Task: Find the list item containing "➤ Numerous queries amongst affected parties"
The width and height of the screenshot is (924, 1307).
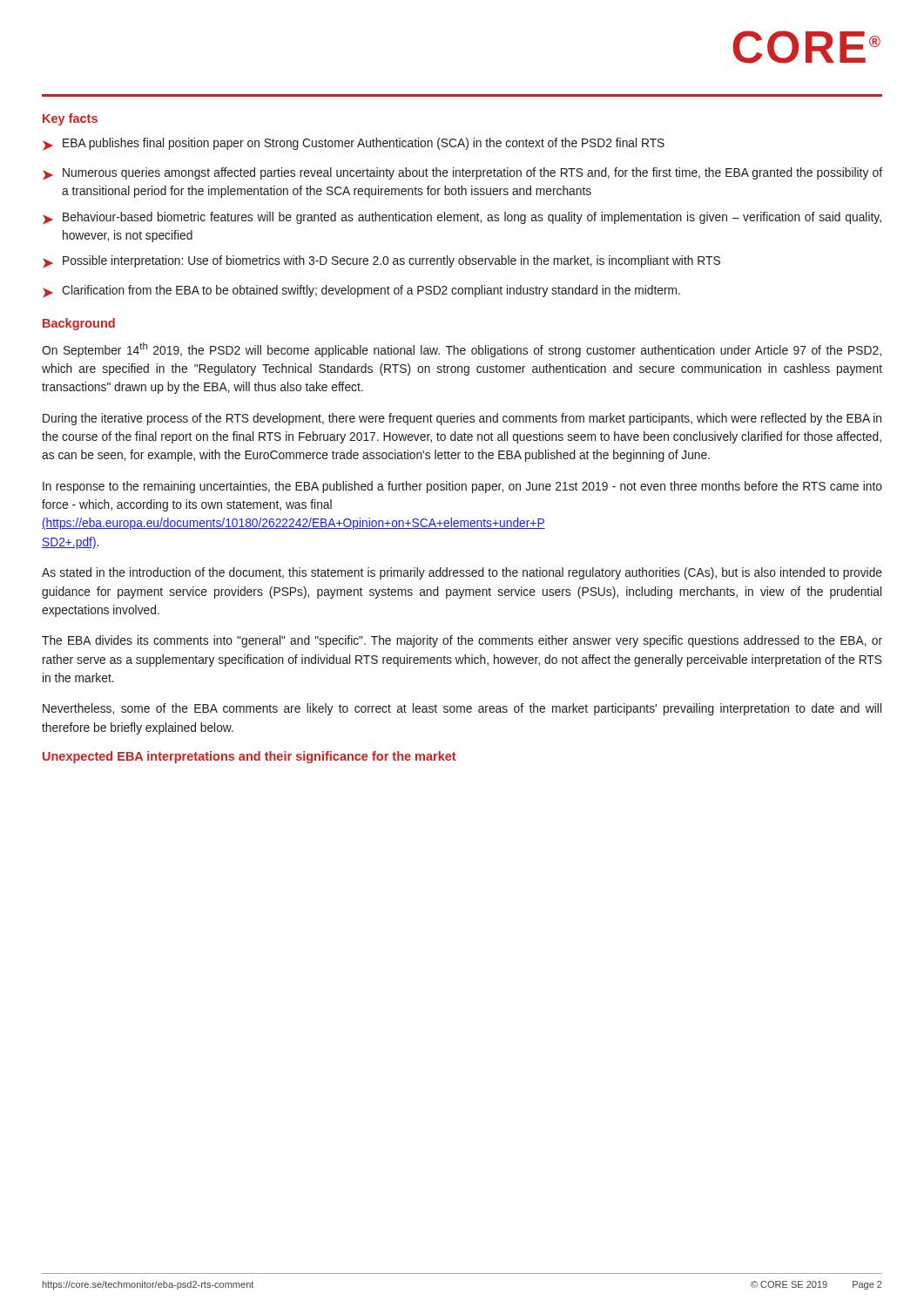Action: pos(462,182)
